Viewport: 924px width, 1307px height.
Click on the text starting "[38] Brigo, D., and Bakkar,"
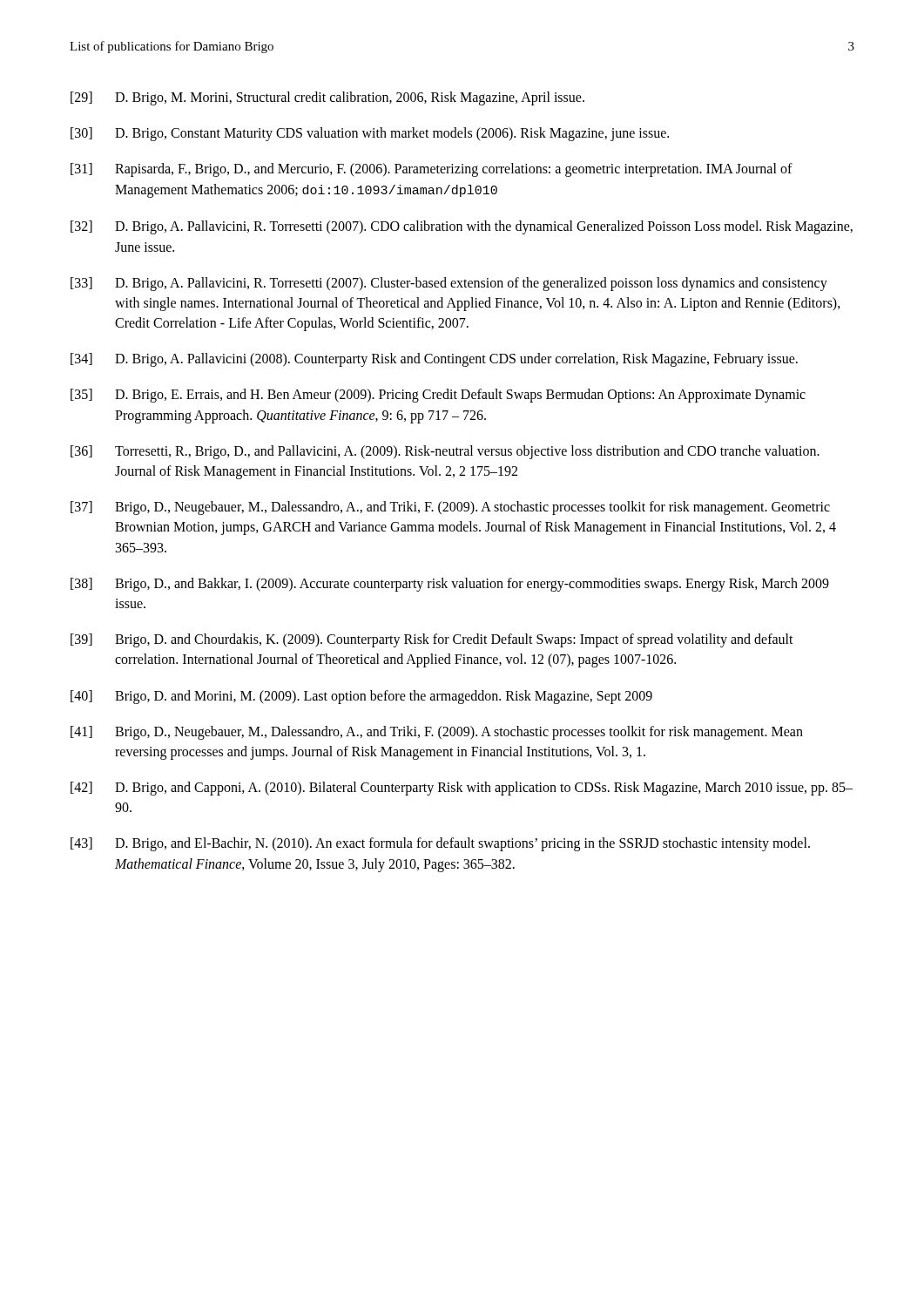pyautogui.click(x=462, y=593)
